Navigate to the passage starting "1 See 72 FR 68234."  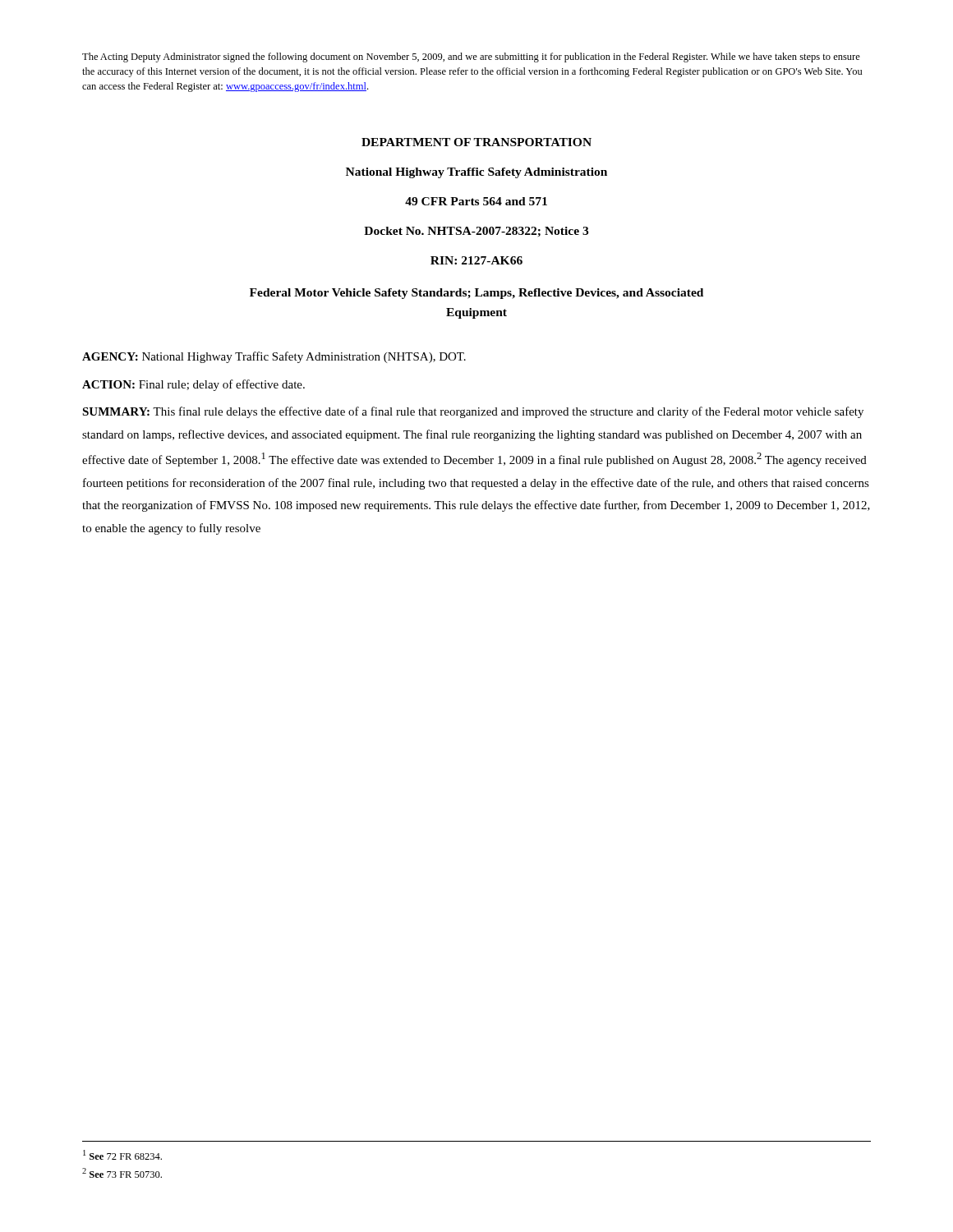coord(122,1155)
